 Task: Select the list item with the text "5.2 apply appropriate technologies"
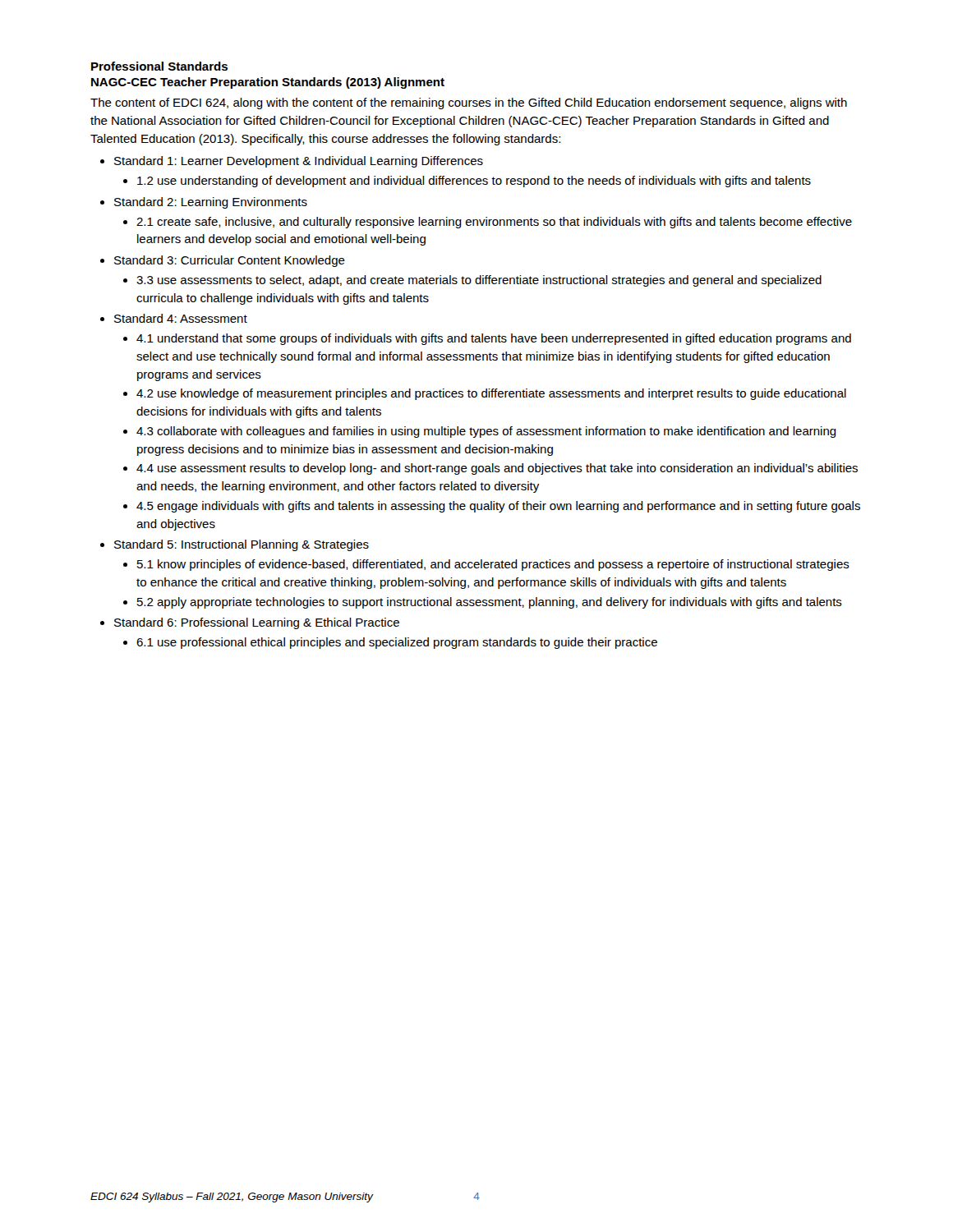tap(489, 601)
